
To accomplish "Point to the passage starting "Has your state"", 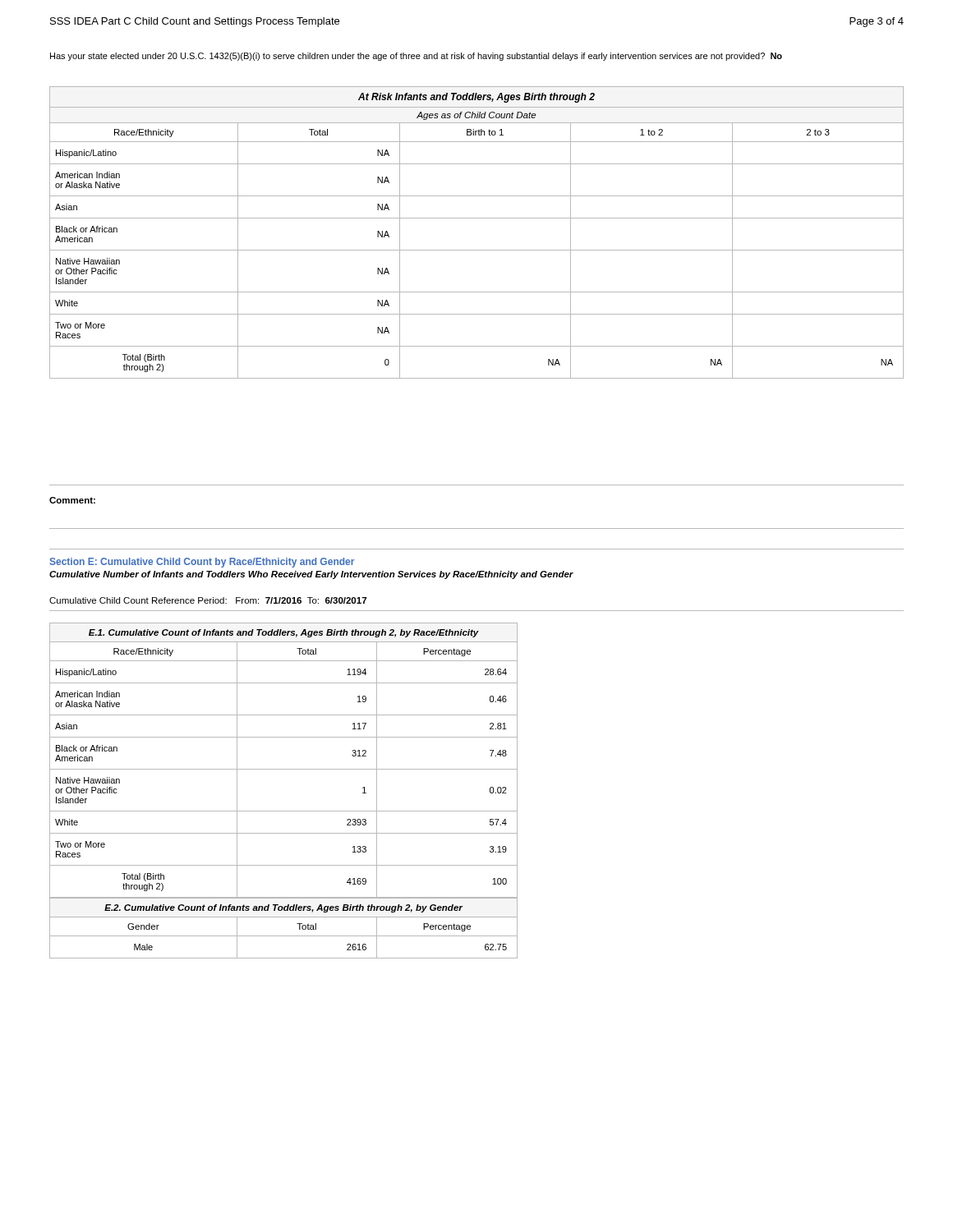I will 416,56.
